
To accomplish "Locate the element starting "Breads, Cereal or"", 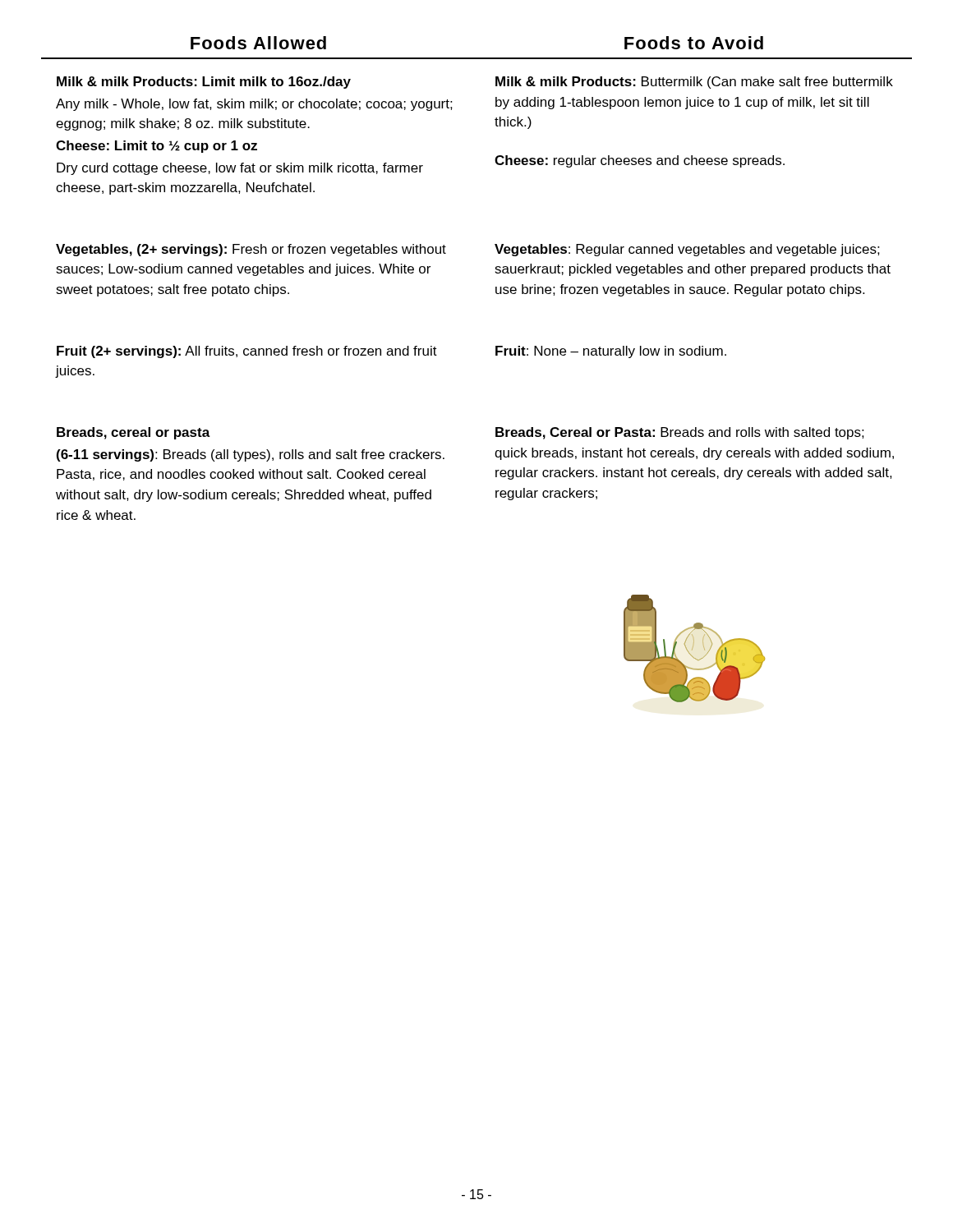I will pyautogui.click(x=696, y=464).
